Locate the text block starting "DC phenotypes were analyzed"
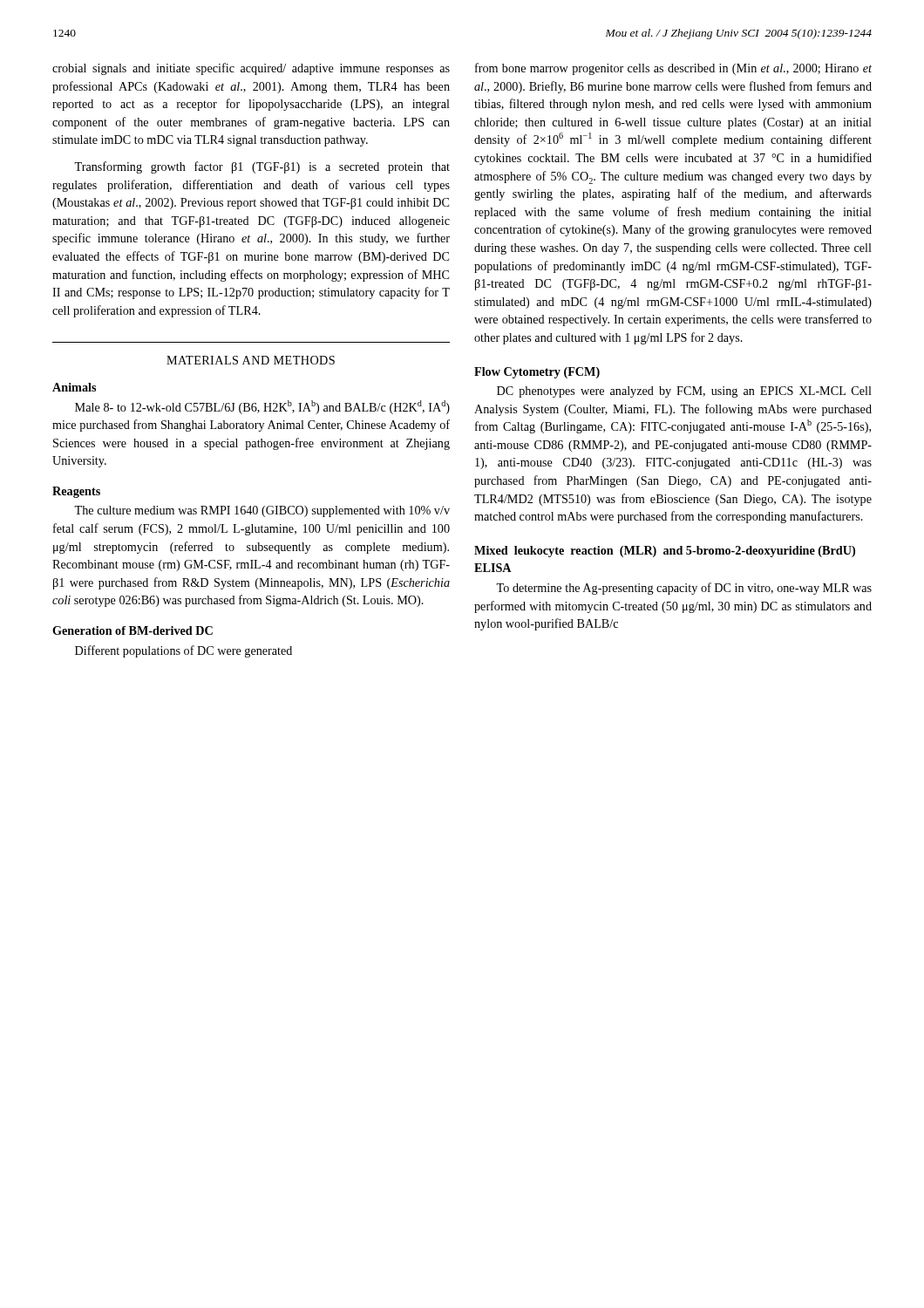 (673, 454)
